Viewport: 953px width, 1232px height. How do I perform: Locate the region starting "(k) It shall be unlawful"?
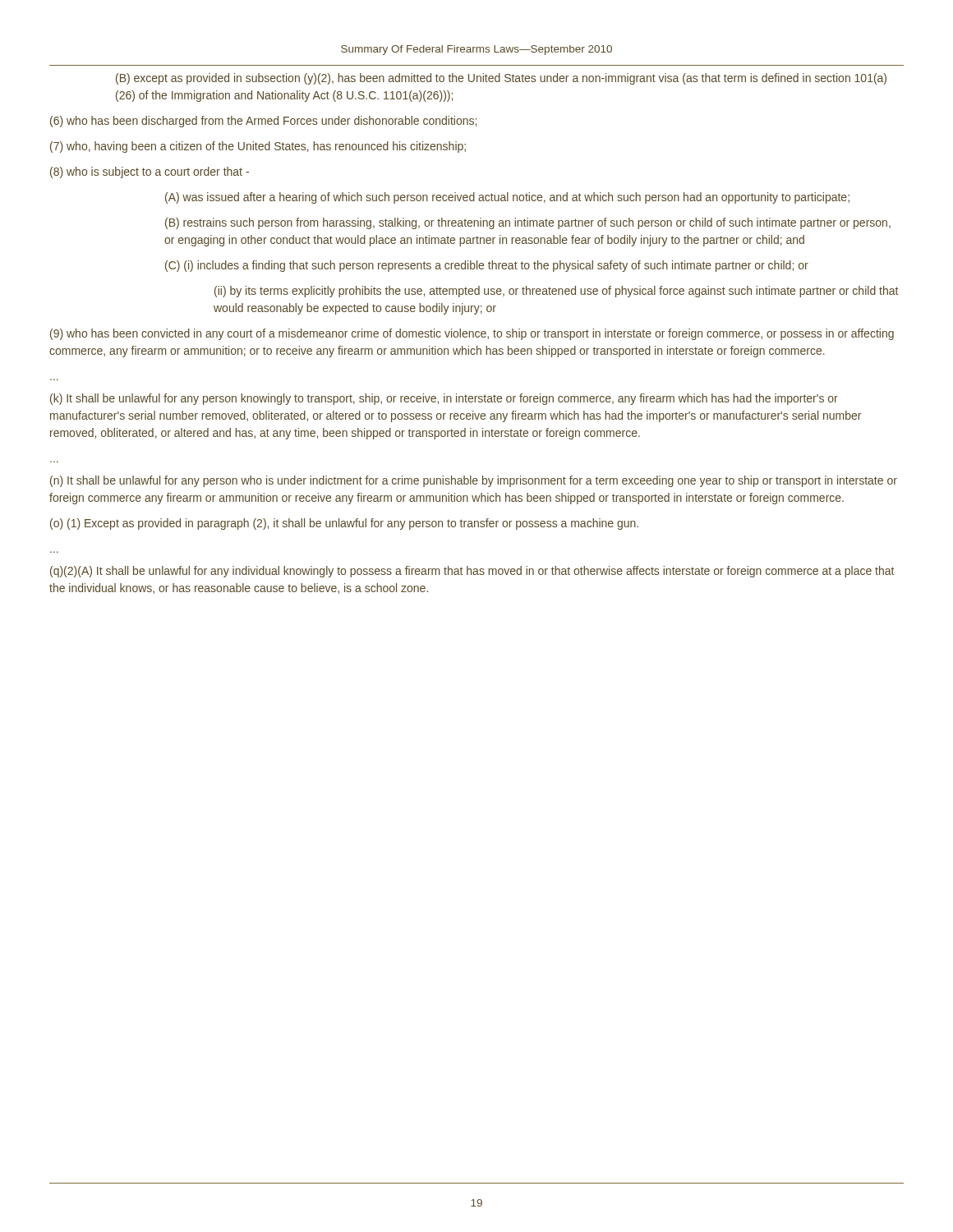(x=455, y=416)
